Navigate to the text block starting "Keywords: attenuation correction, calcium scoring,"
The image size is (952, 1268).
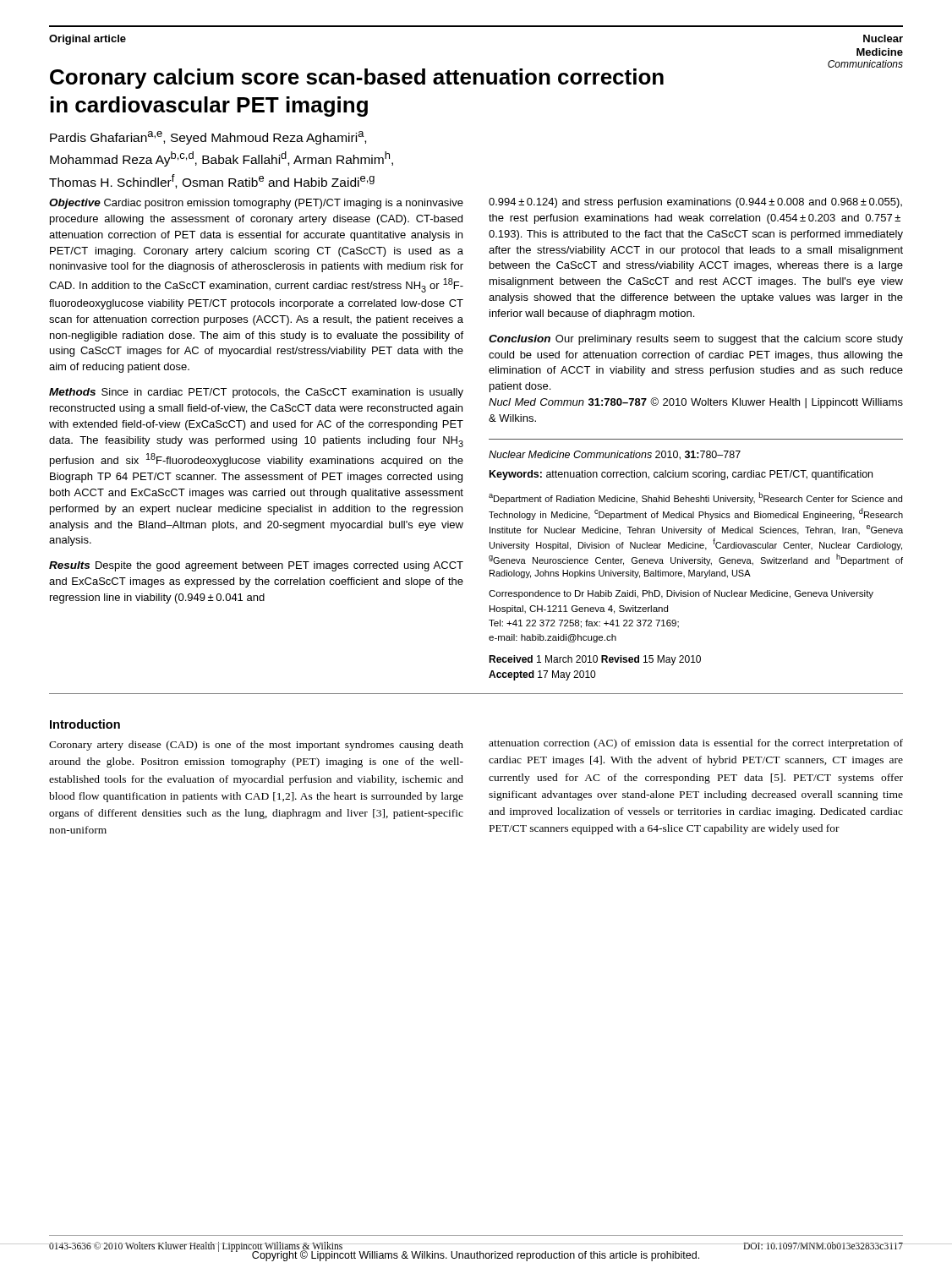click(x=681, y=474)
